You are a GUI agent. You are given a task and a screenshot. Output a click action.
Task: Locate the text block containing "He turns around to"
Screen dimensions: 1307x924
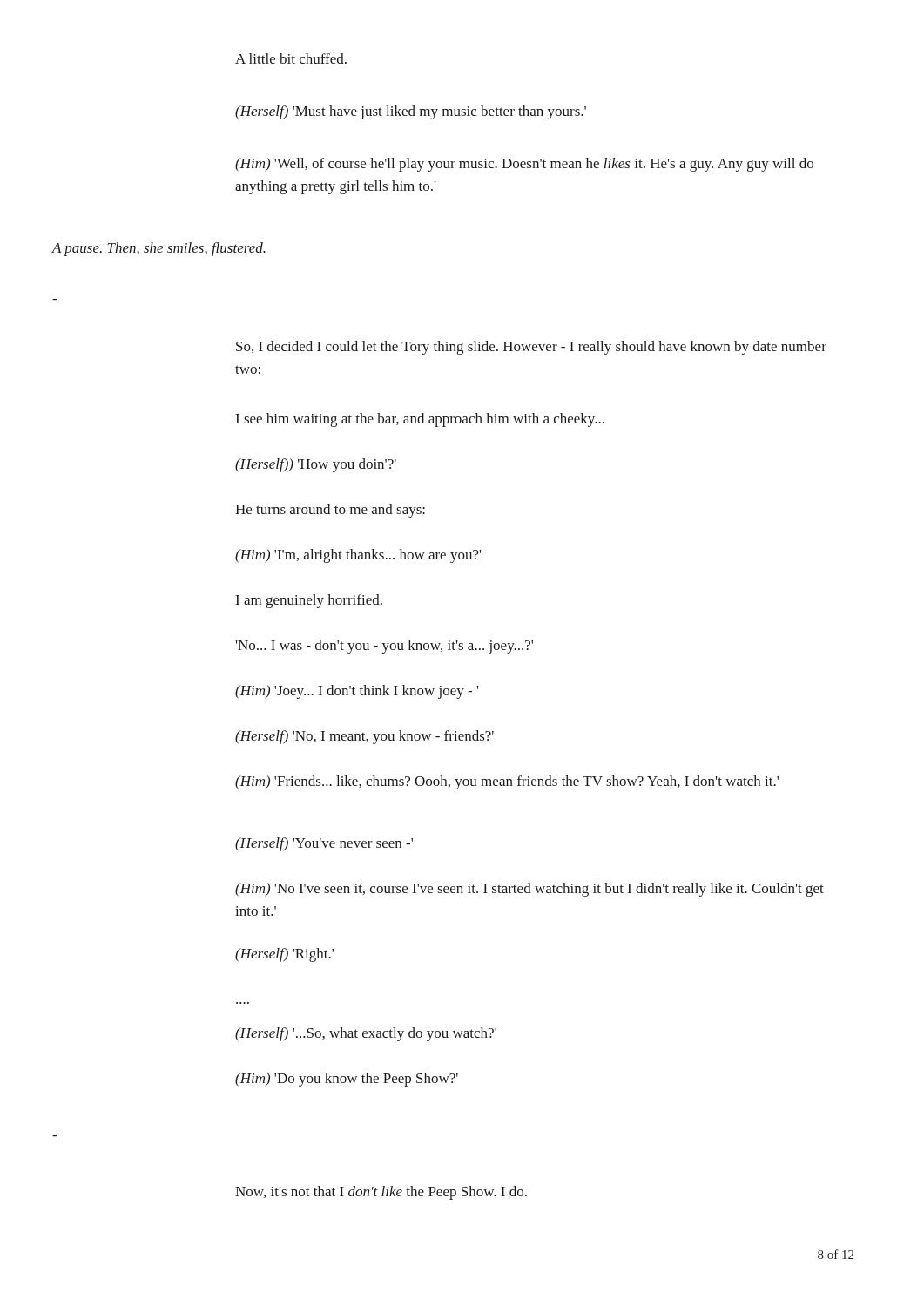click(331, 509)
